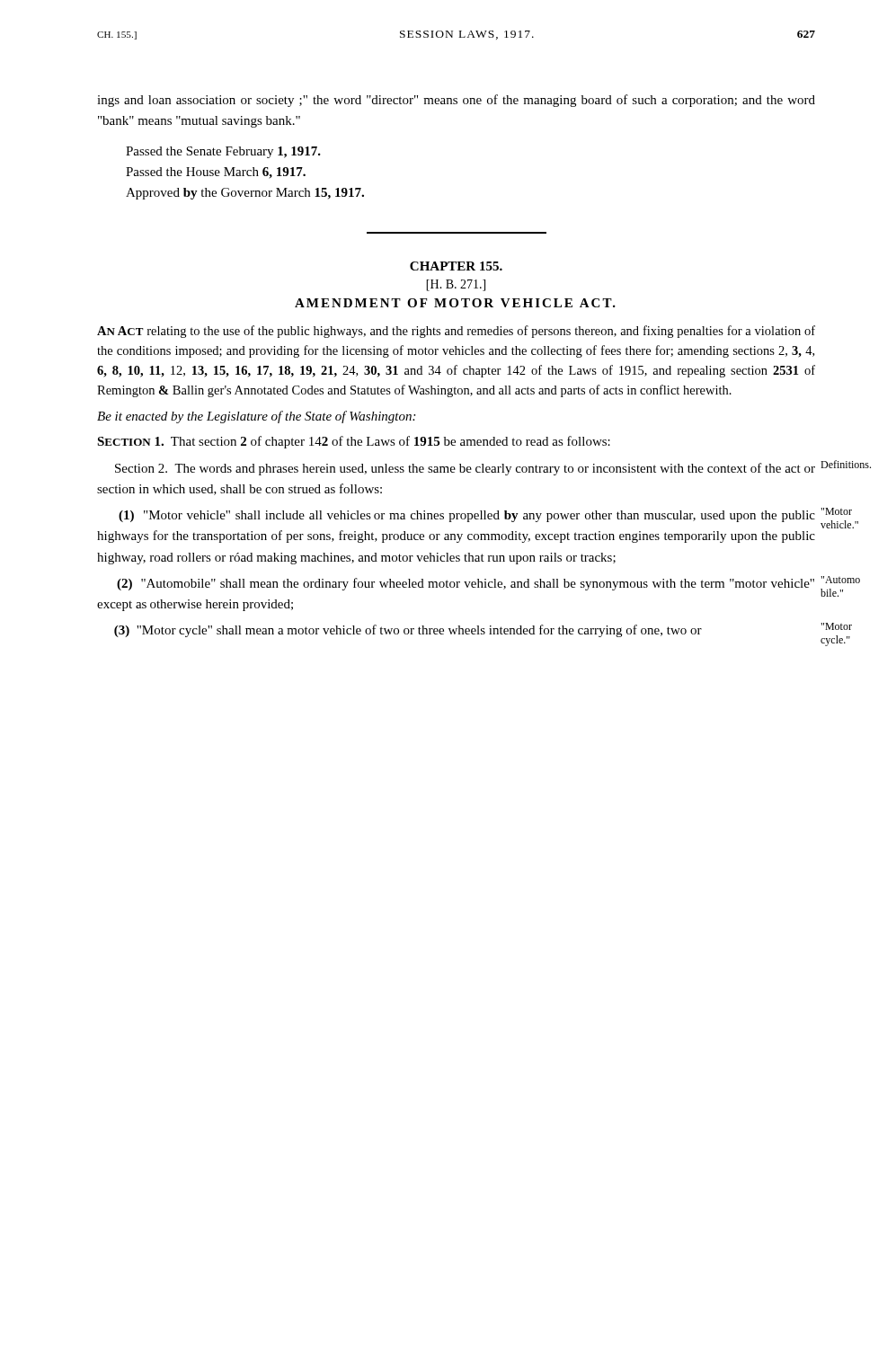Click on the text block with the text "Passed the Senate"
The image size is (896, 1348).
click(x=245, y=171)
